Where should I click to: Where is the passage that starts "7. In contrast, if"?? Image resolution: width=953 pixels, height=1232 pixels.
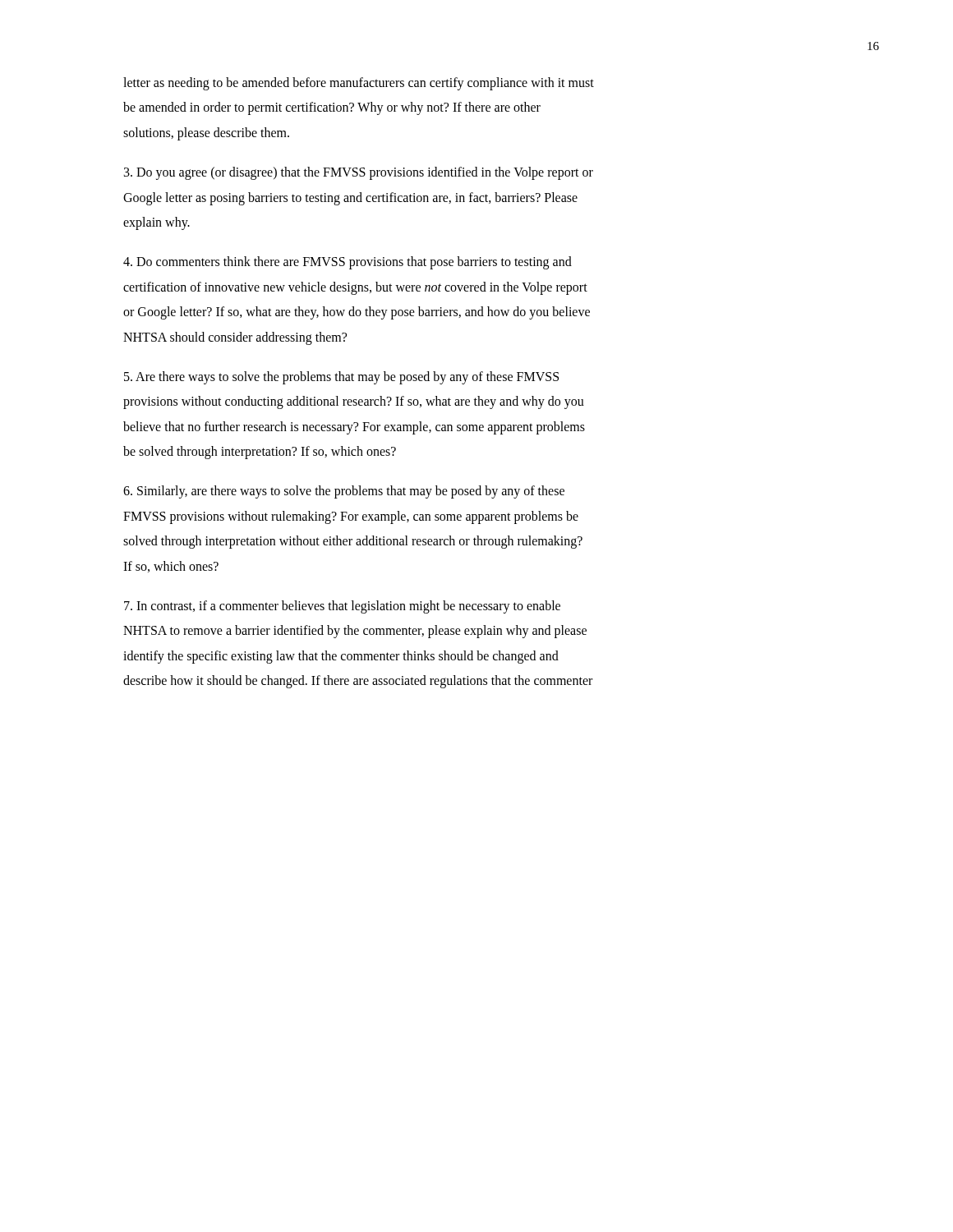pyautogui.click(x=489, y=644)
